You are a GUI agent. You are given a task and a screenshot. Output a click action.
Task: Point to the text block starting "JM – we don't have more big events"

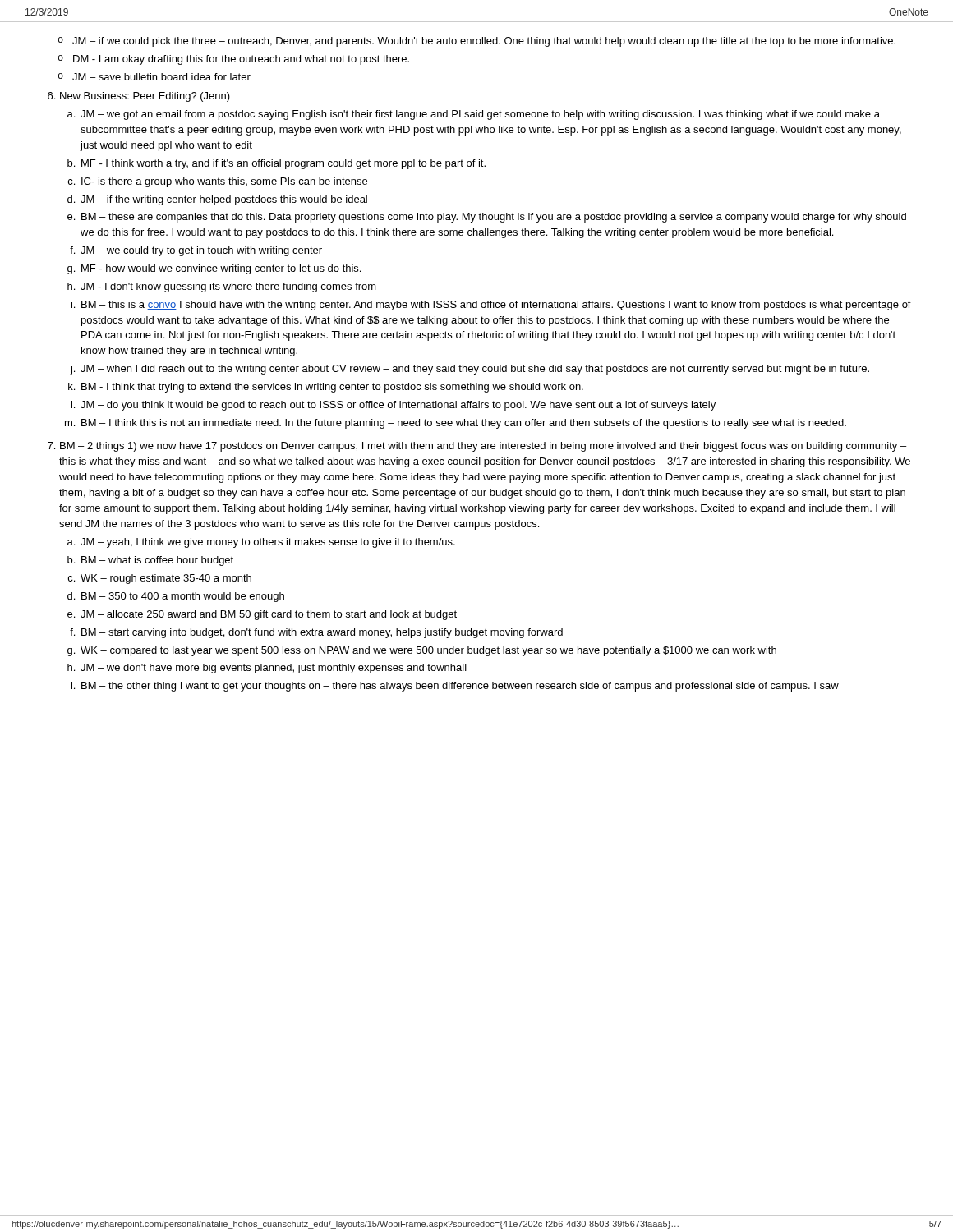pos(274,668)
